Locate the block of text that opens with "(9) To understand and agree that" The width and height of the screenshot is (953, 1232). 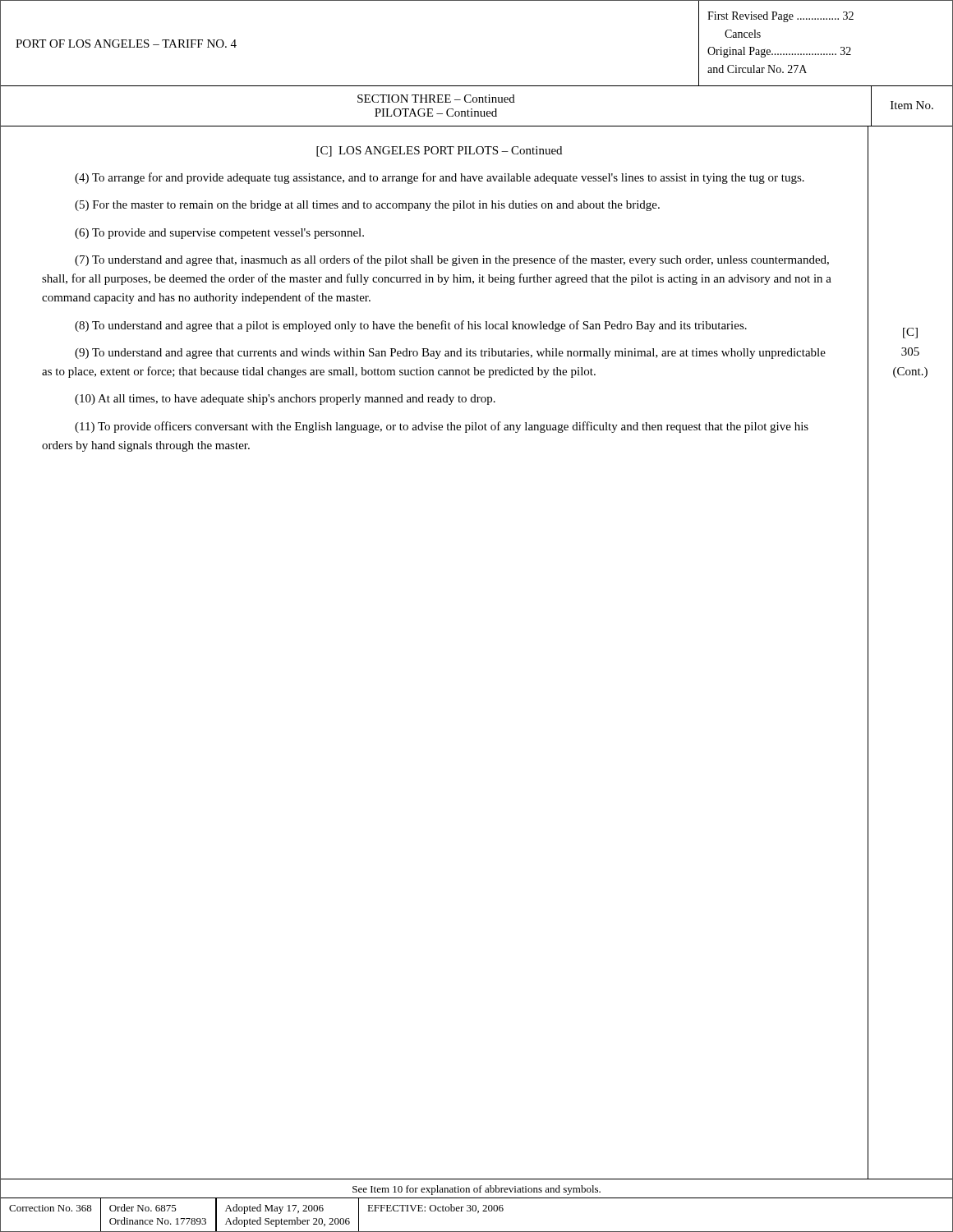434,362
